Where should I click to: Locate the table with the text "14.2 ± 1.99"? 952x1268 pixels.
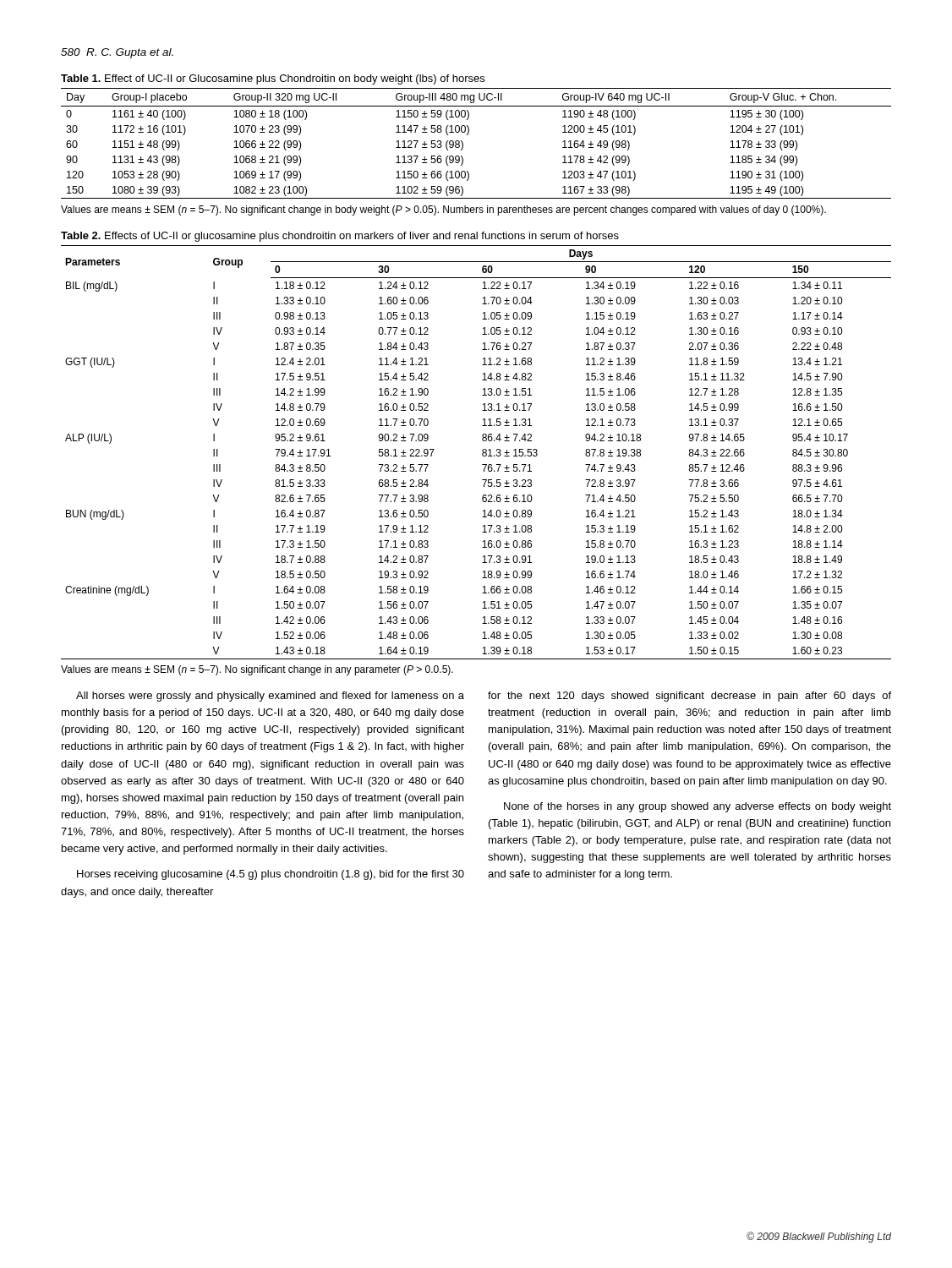(x=476, y=452)
